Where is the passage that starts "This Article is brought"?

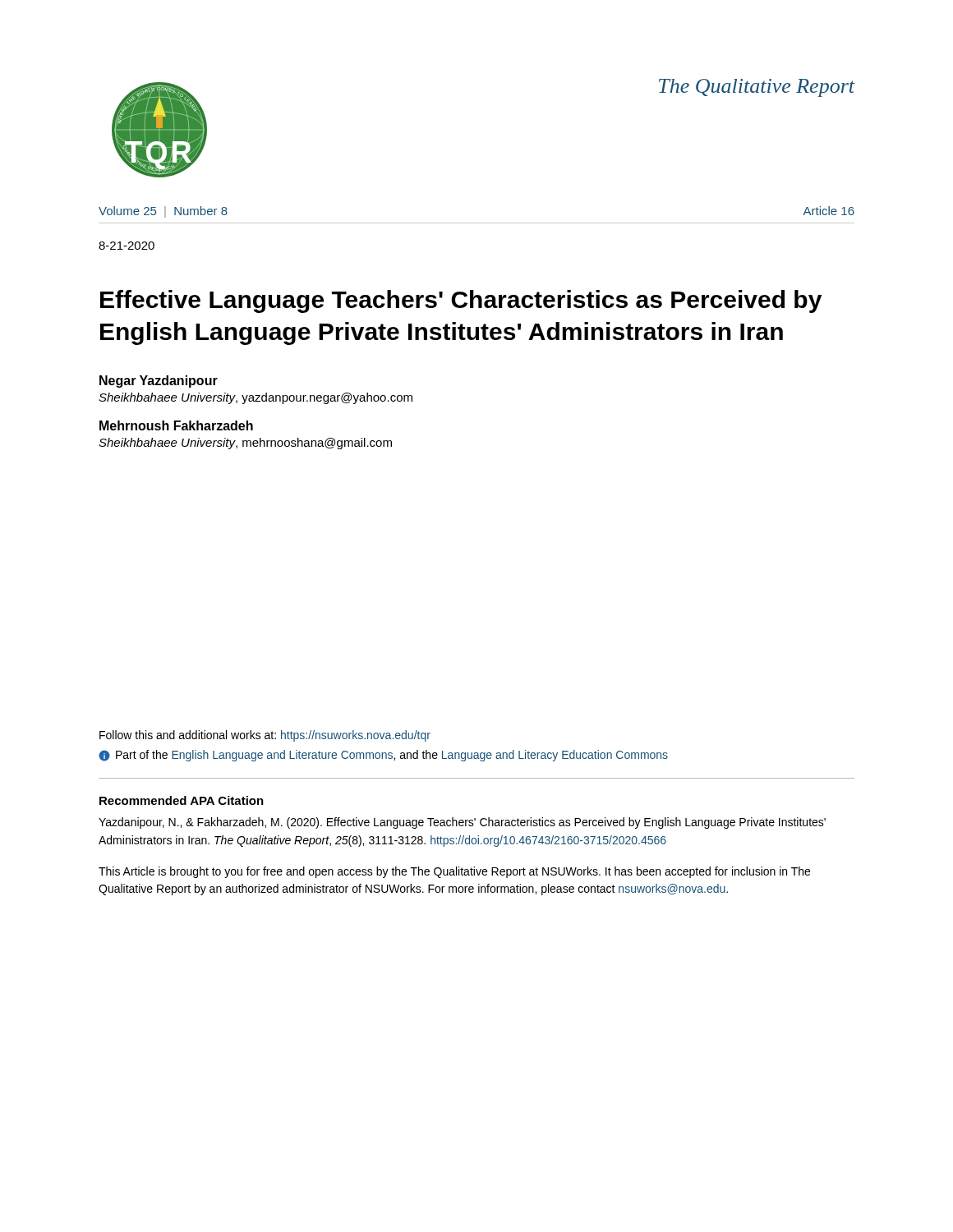[x=455, y=880]
